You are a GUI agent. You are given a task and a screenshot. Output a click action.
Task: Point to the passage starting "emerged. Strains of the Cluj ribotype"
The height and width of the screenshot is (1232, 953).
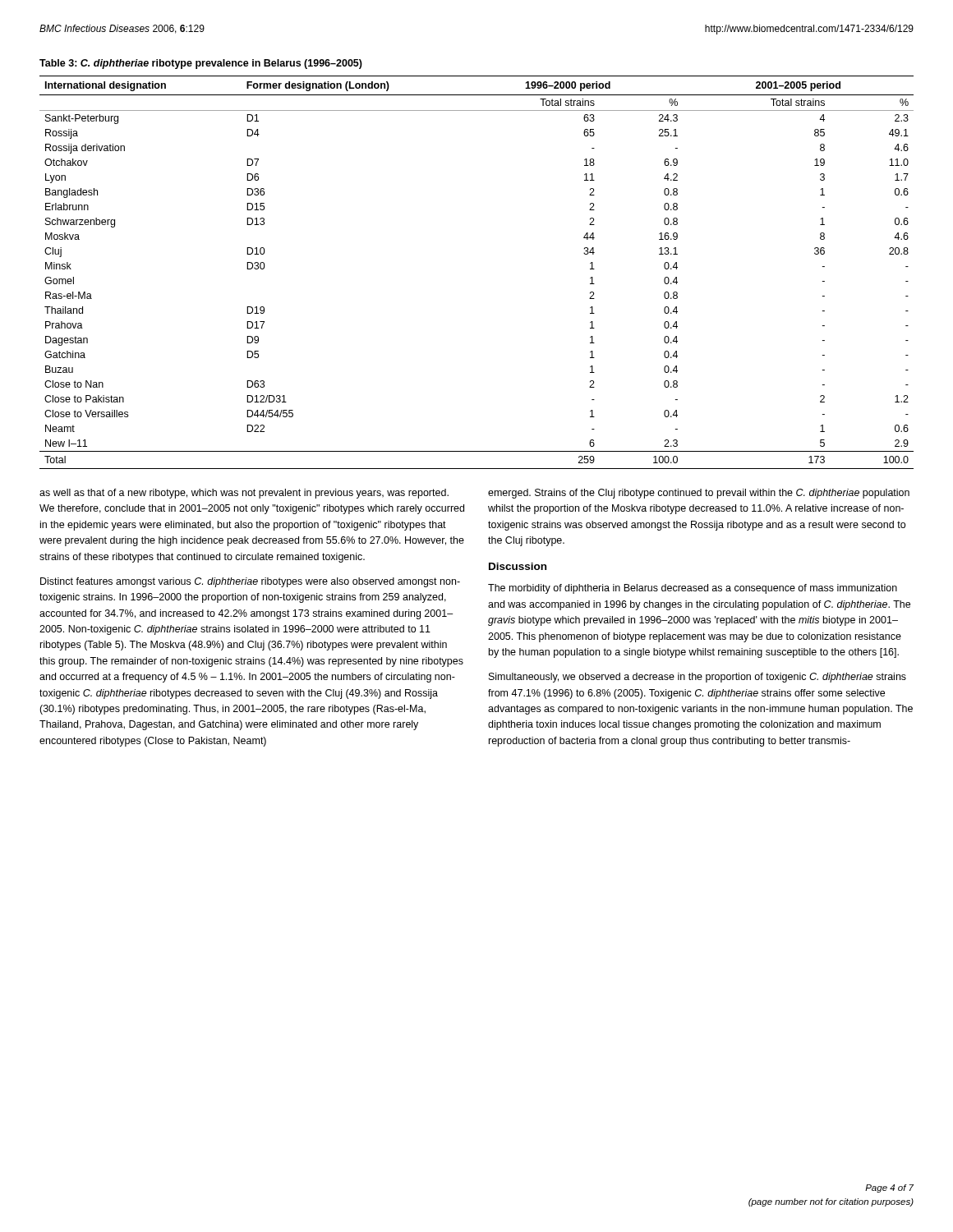point(701,517)
